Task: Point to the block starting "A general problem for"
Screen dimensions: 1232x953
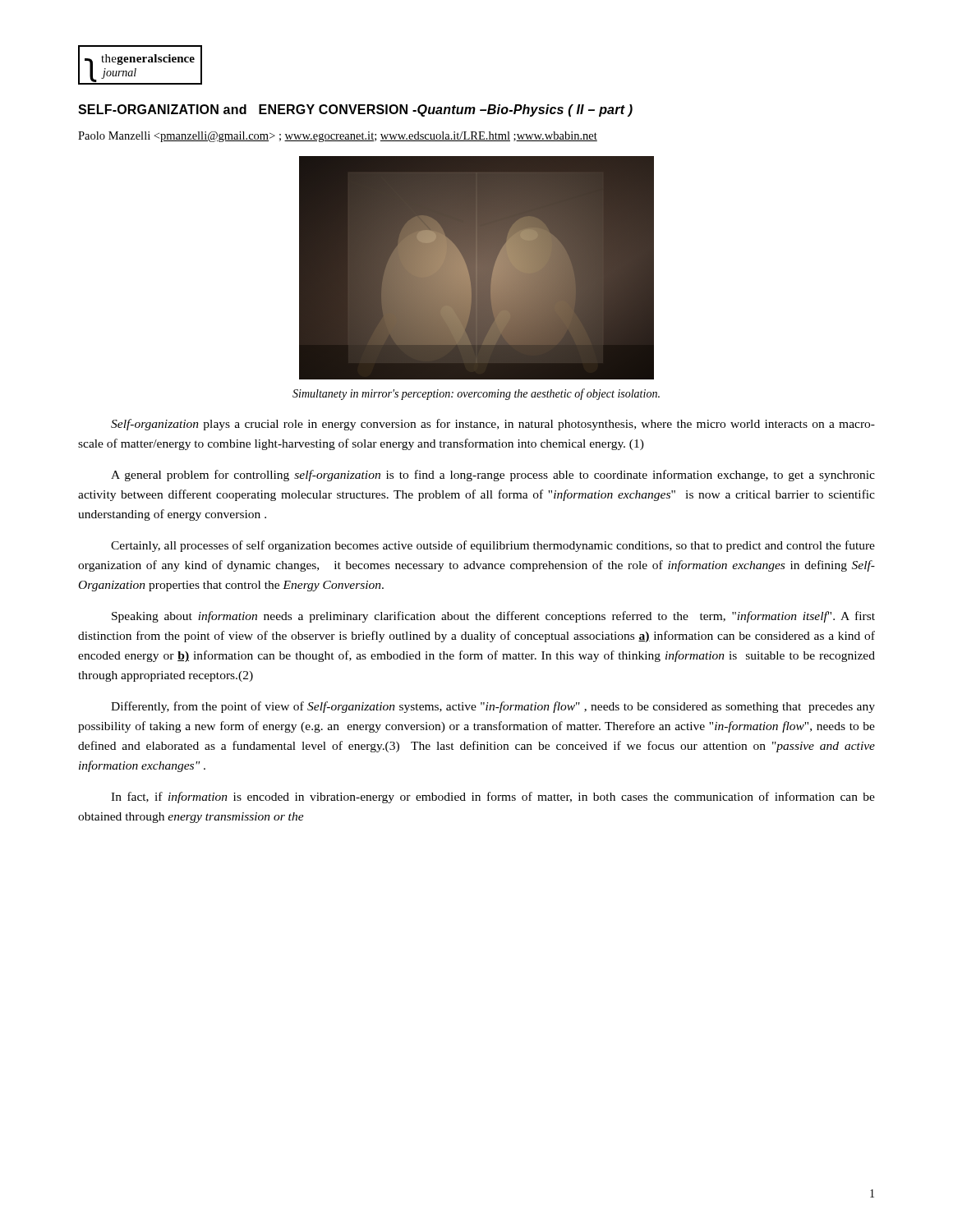Action: point(476,494)
